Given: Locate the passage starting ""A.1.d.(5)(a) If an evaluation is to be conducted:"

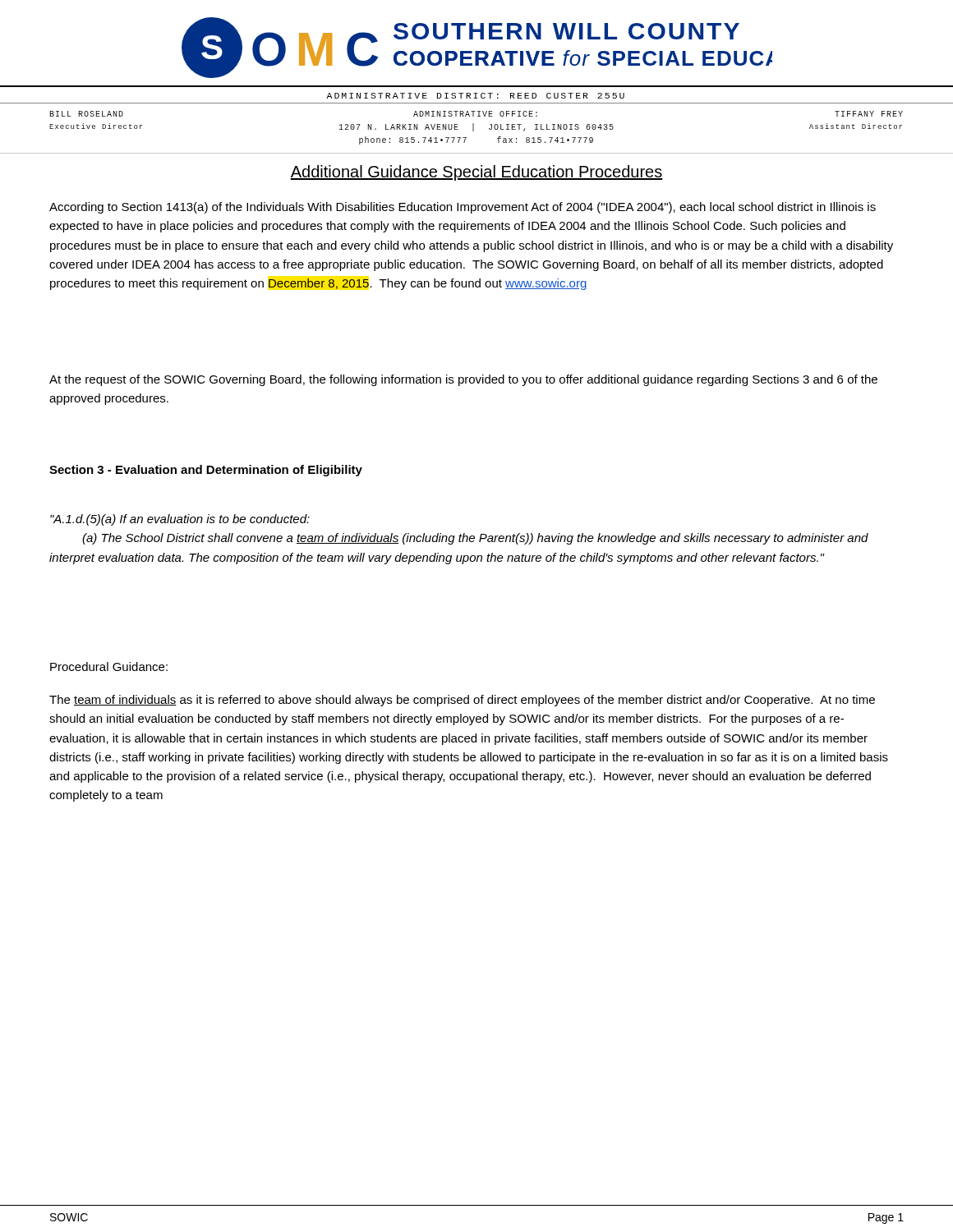Looking at the screenshot, I should point(459,538).
